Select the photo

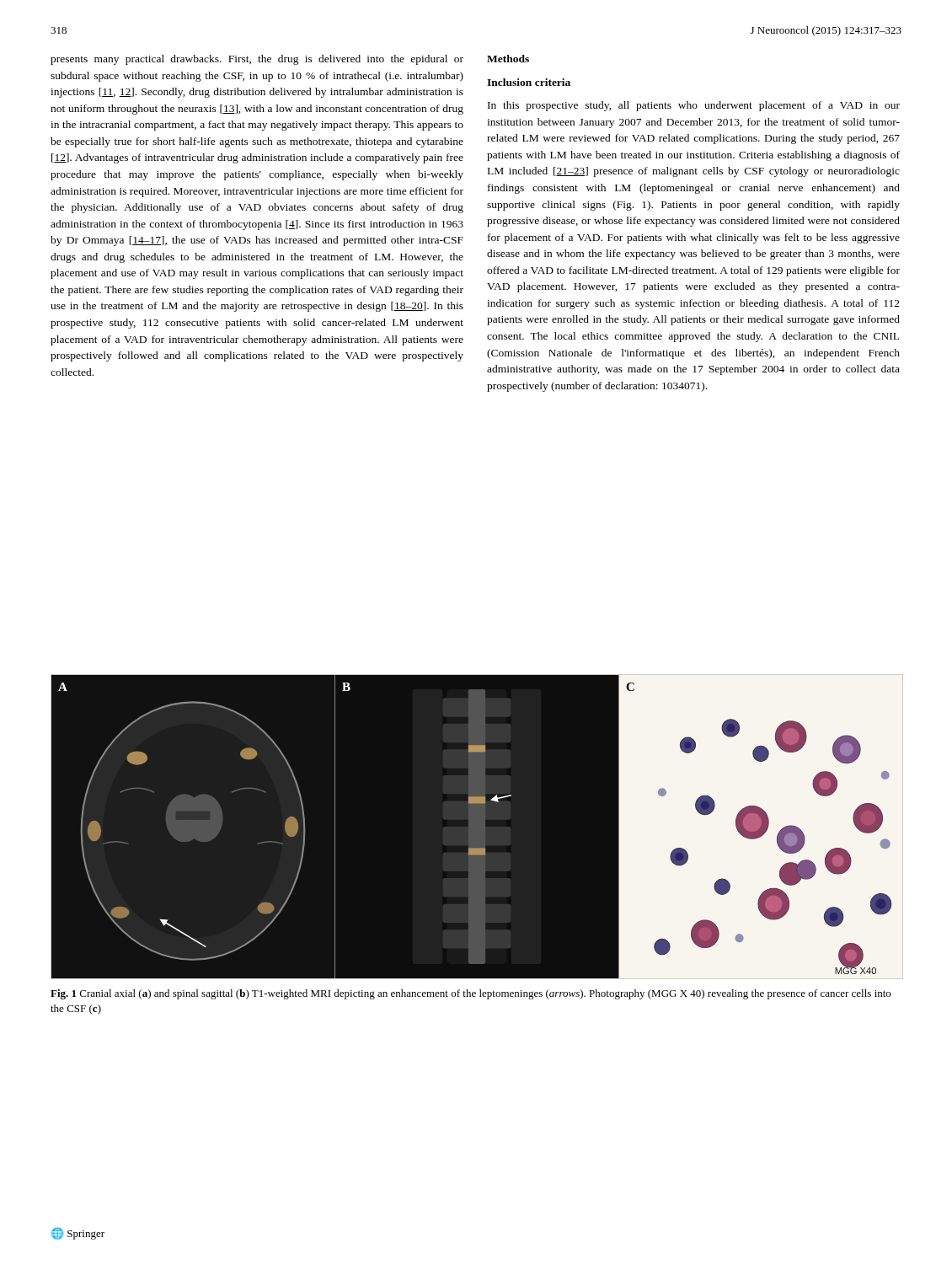point(476,827)
